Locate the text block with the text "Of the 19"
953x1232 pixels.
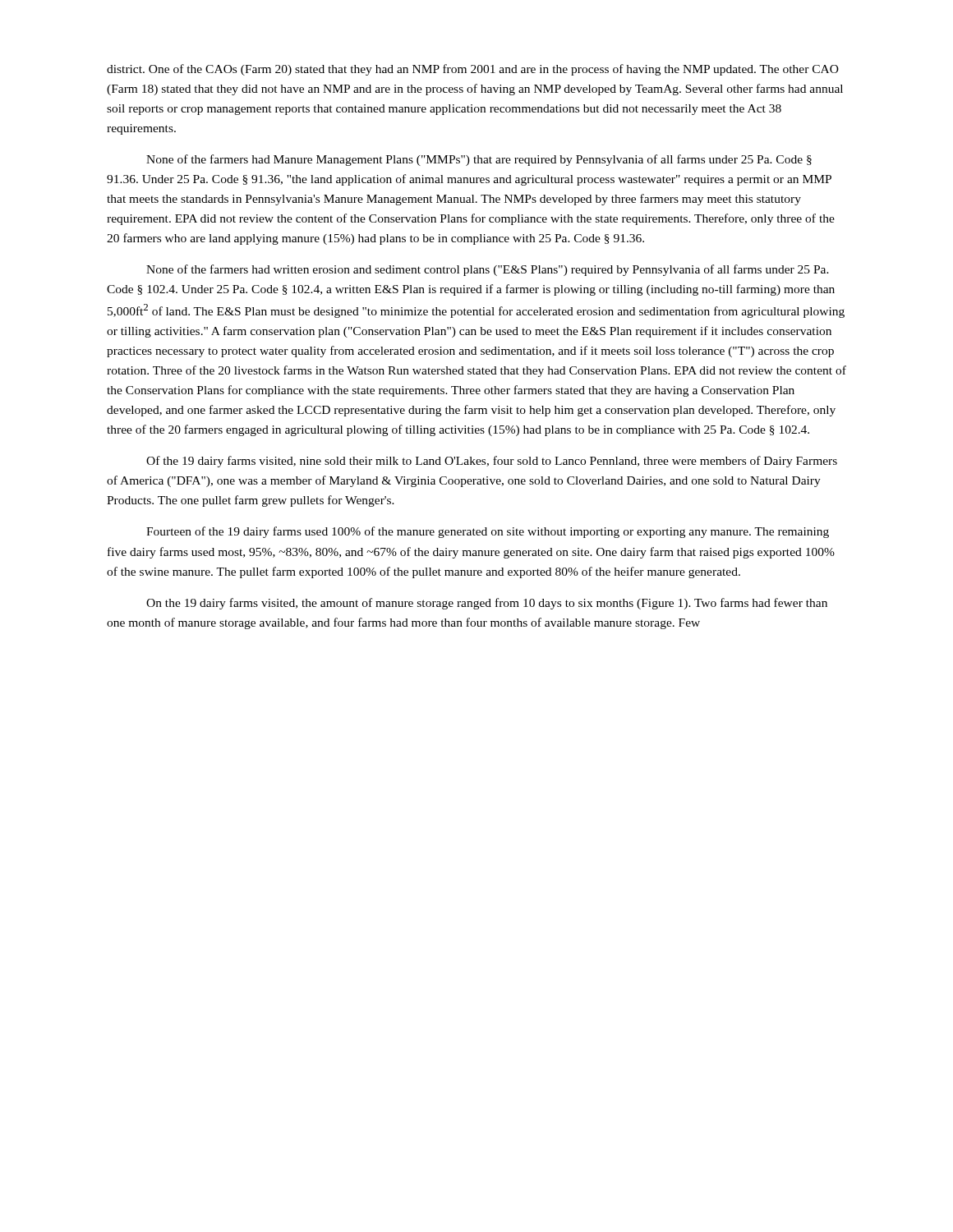476,481
